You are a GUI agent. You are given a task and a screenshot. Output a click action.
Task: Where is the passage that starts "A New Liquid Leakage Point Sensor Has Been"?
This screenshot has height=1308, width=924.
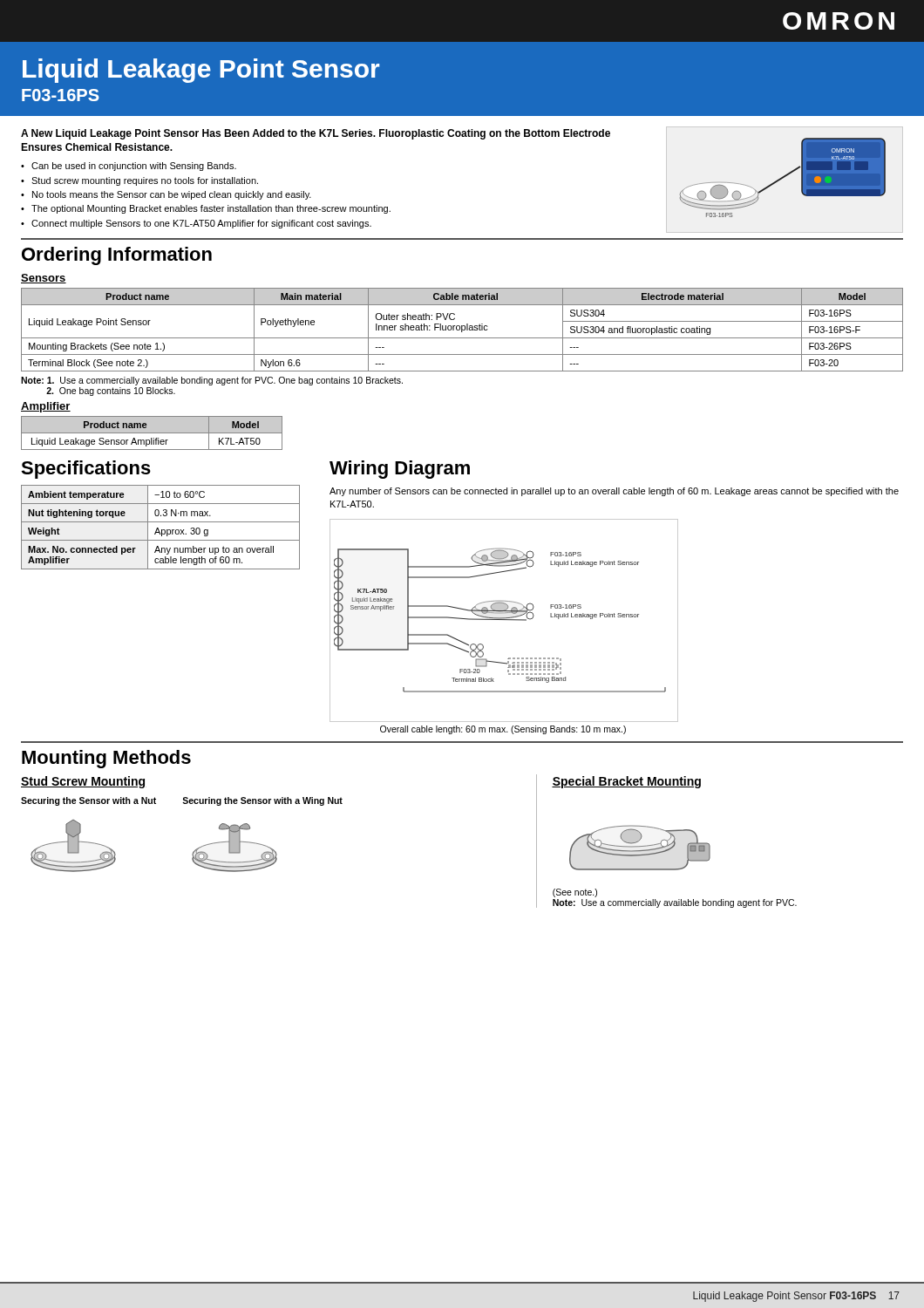[x=316, y=134]
